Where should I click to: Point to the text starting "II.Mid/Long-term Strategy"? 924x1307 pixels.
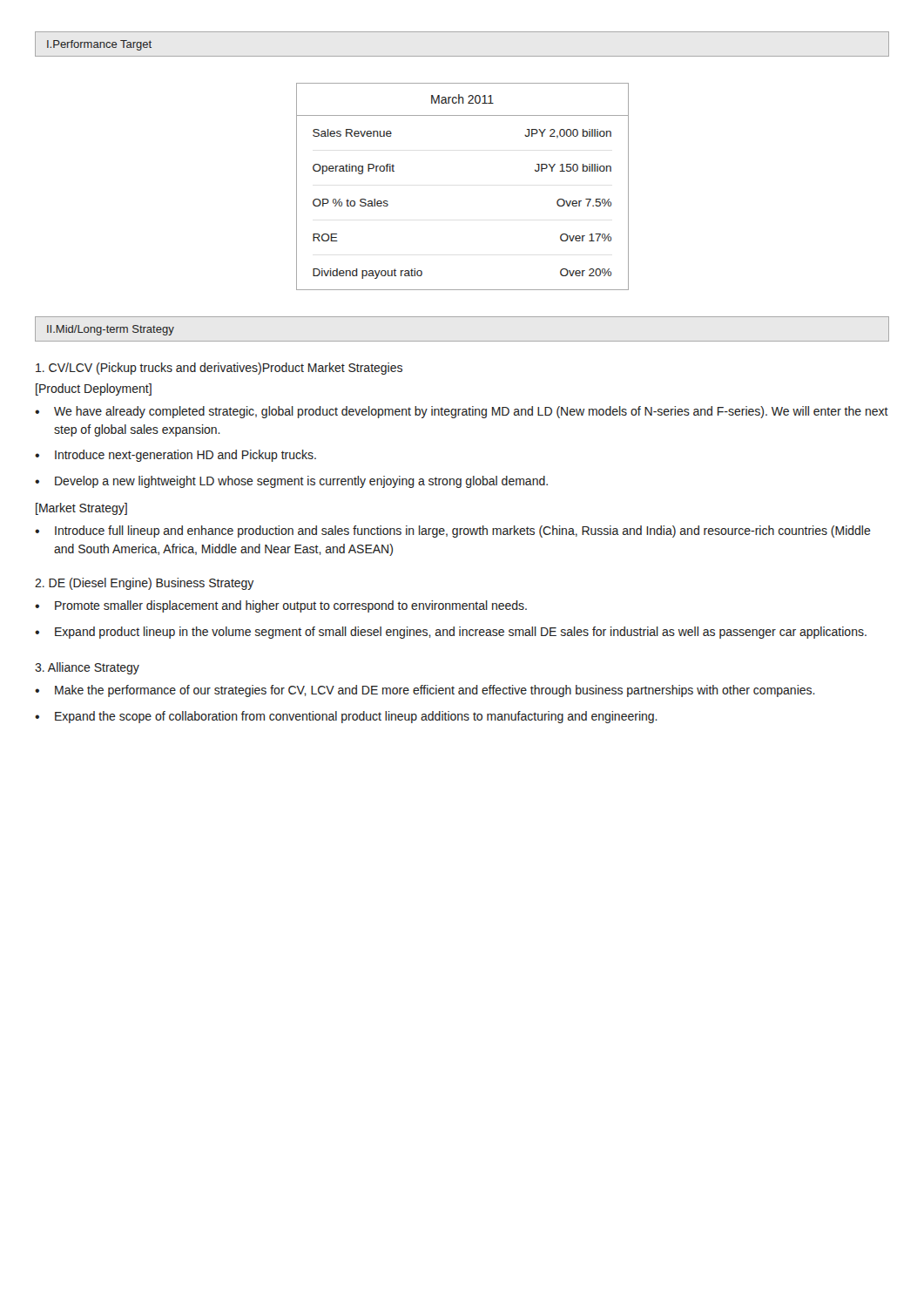[110, 329]
